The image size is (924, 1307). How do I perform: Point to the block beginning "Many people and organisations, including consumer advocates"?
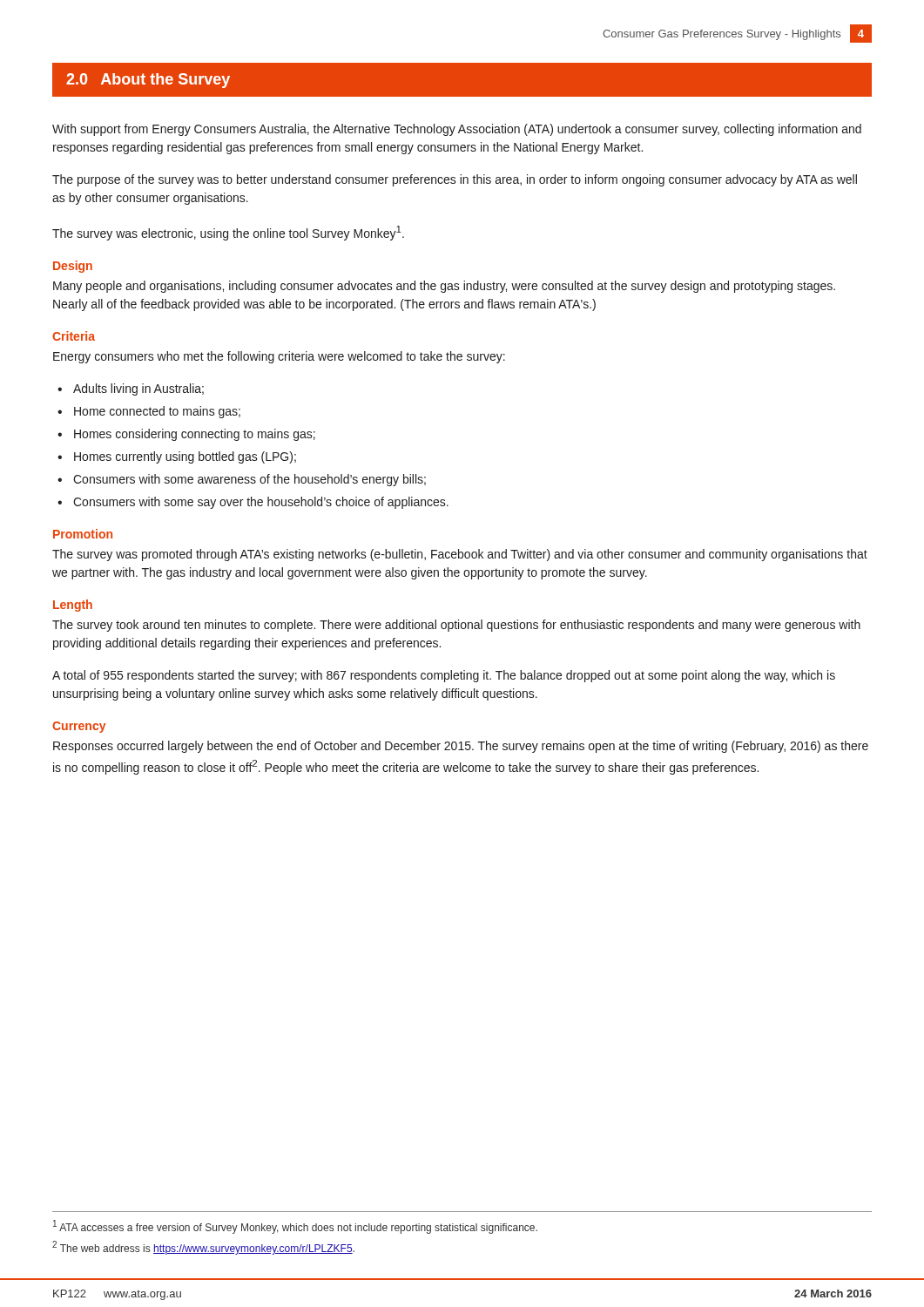click(x=444, y=295)
